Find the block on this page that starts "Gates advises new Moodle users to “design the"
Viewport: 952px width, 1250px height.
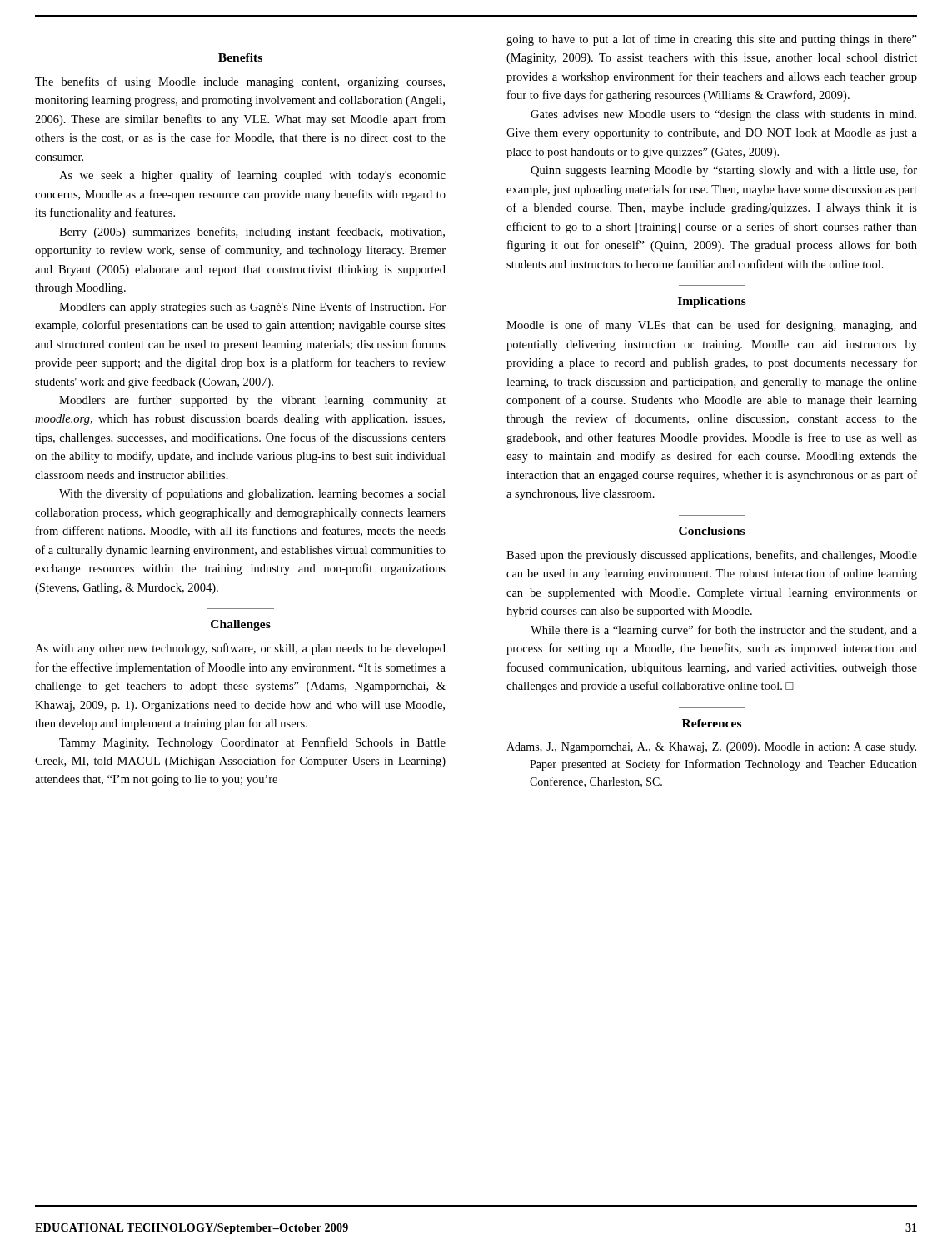pyautogui.click(x=712, y=133)
